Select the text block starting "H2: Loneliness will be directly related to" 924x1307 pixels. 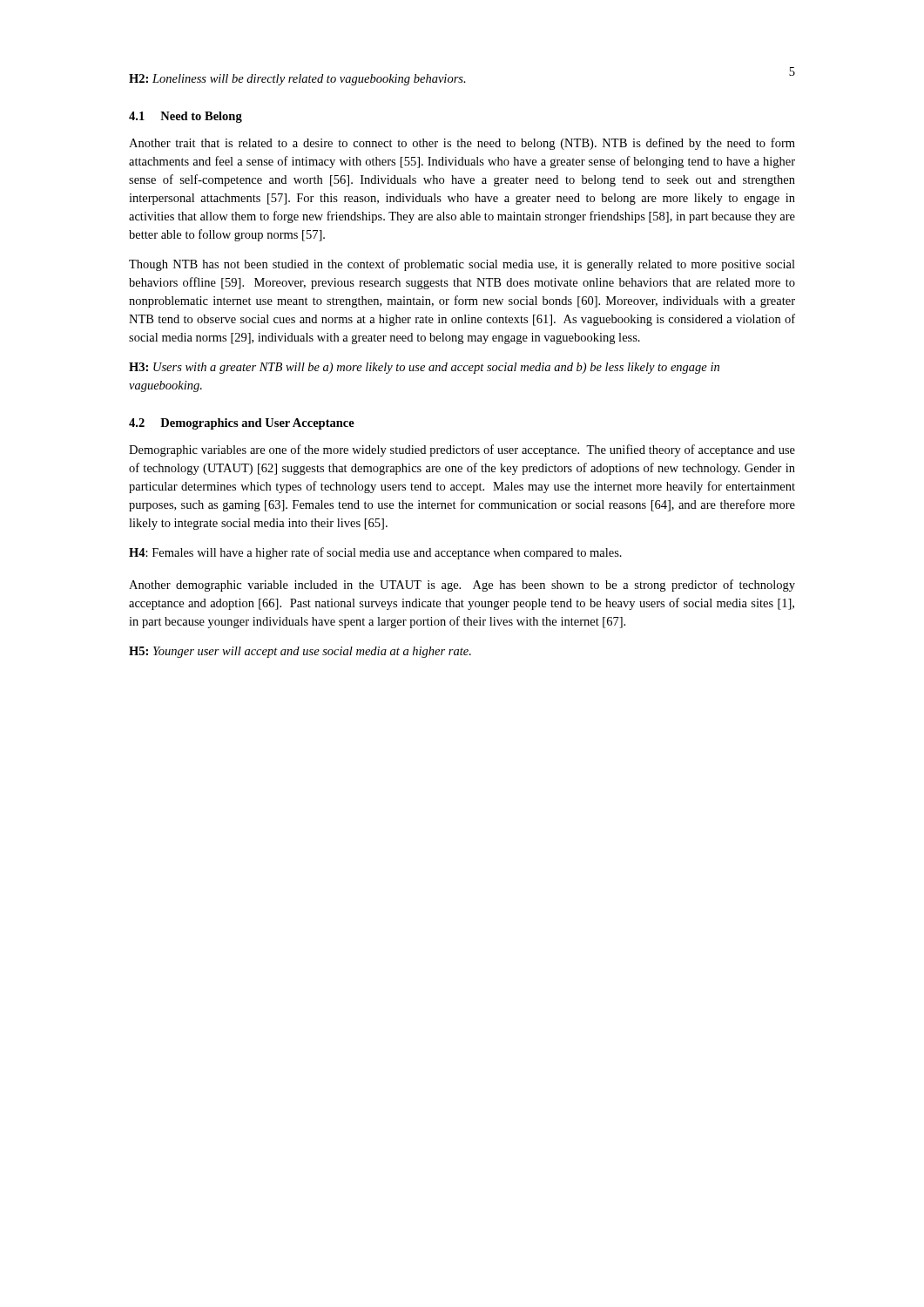(298, 78)
